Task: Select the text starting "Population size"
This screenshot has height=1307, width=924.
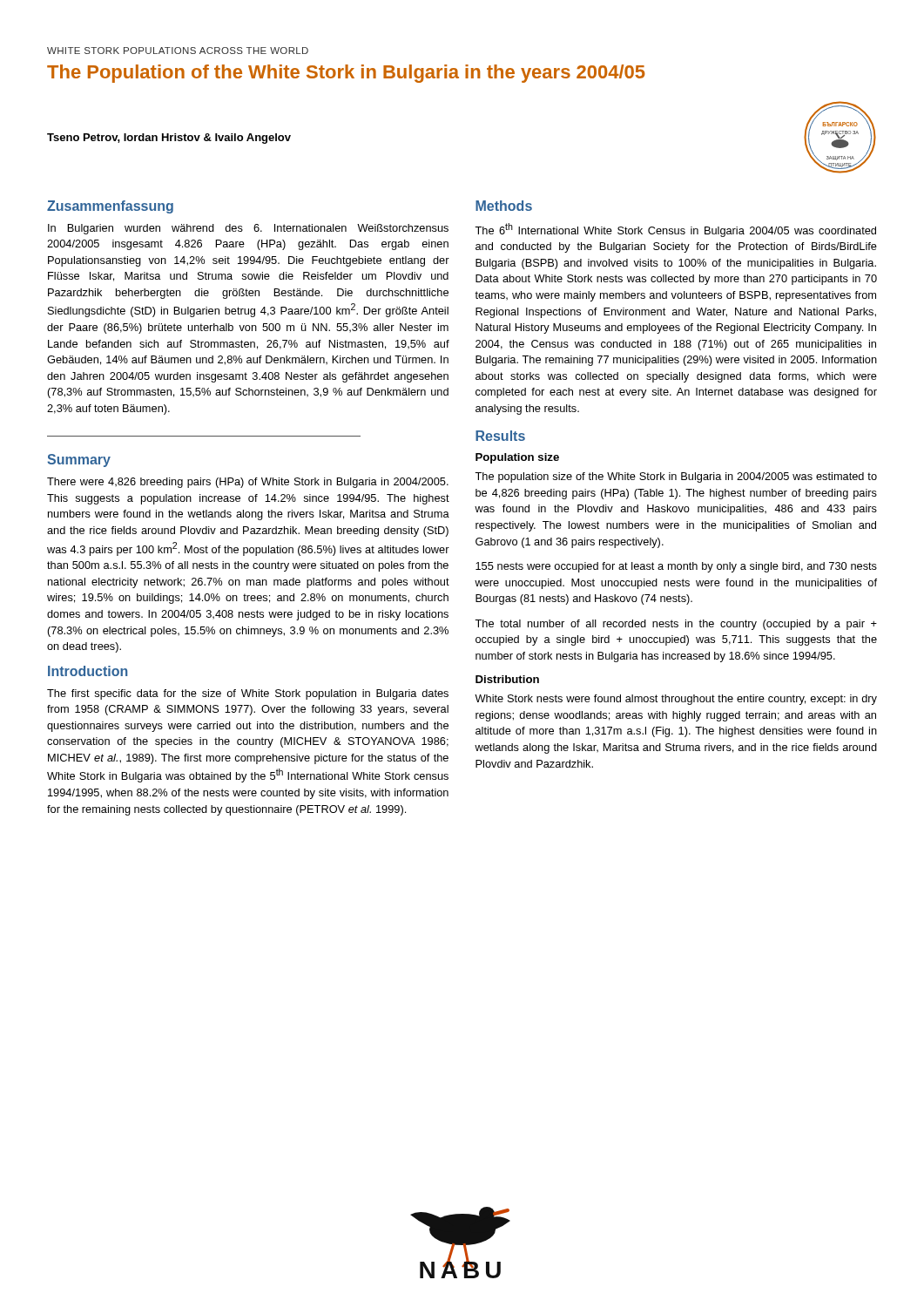Action: (x=517, y=457)
